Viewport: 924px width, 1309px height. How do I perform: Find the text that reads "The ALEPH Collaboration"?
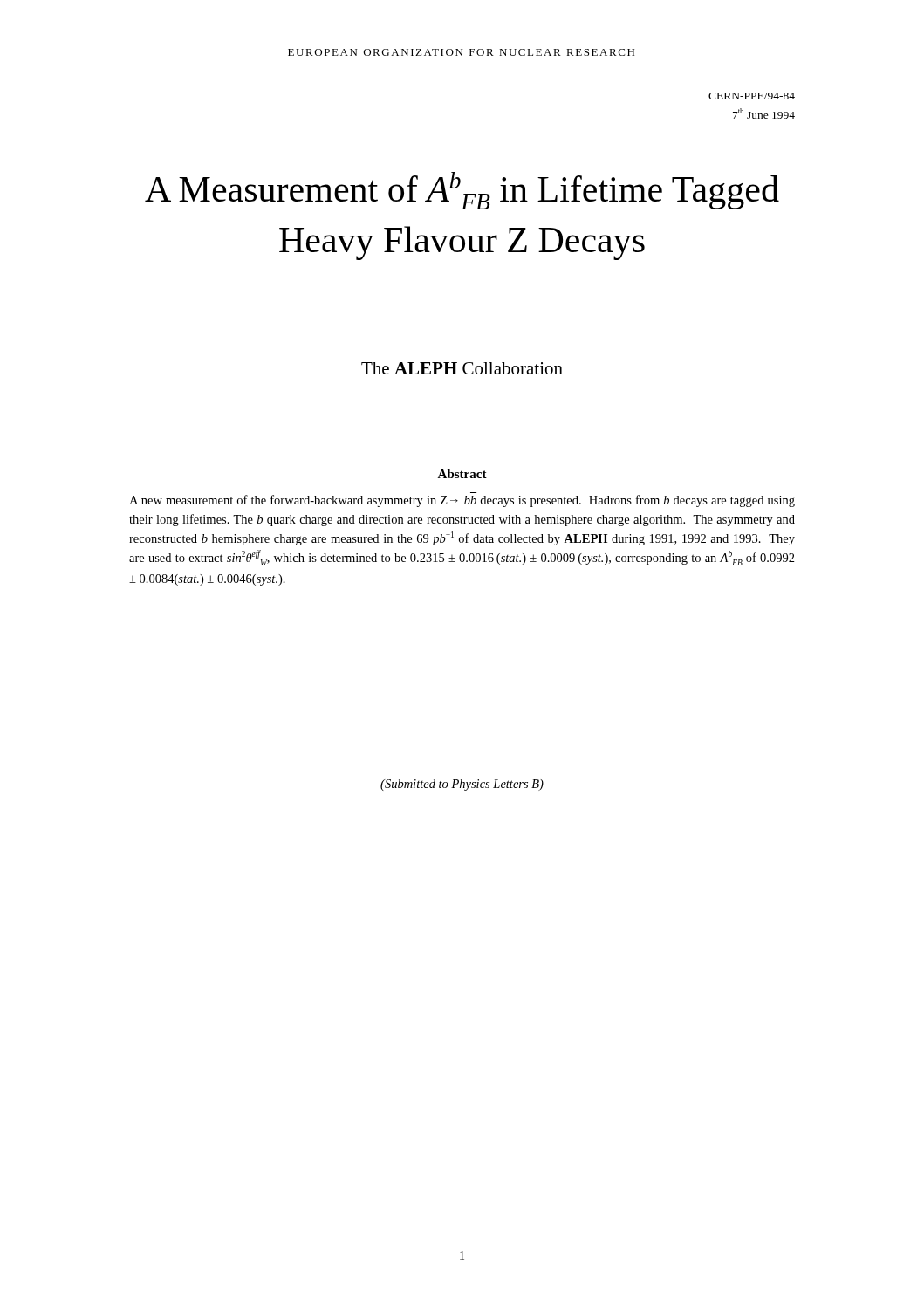point(462,368)
